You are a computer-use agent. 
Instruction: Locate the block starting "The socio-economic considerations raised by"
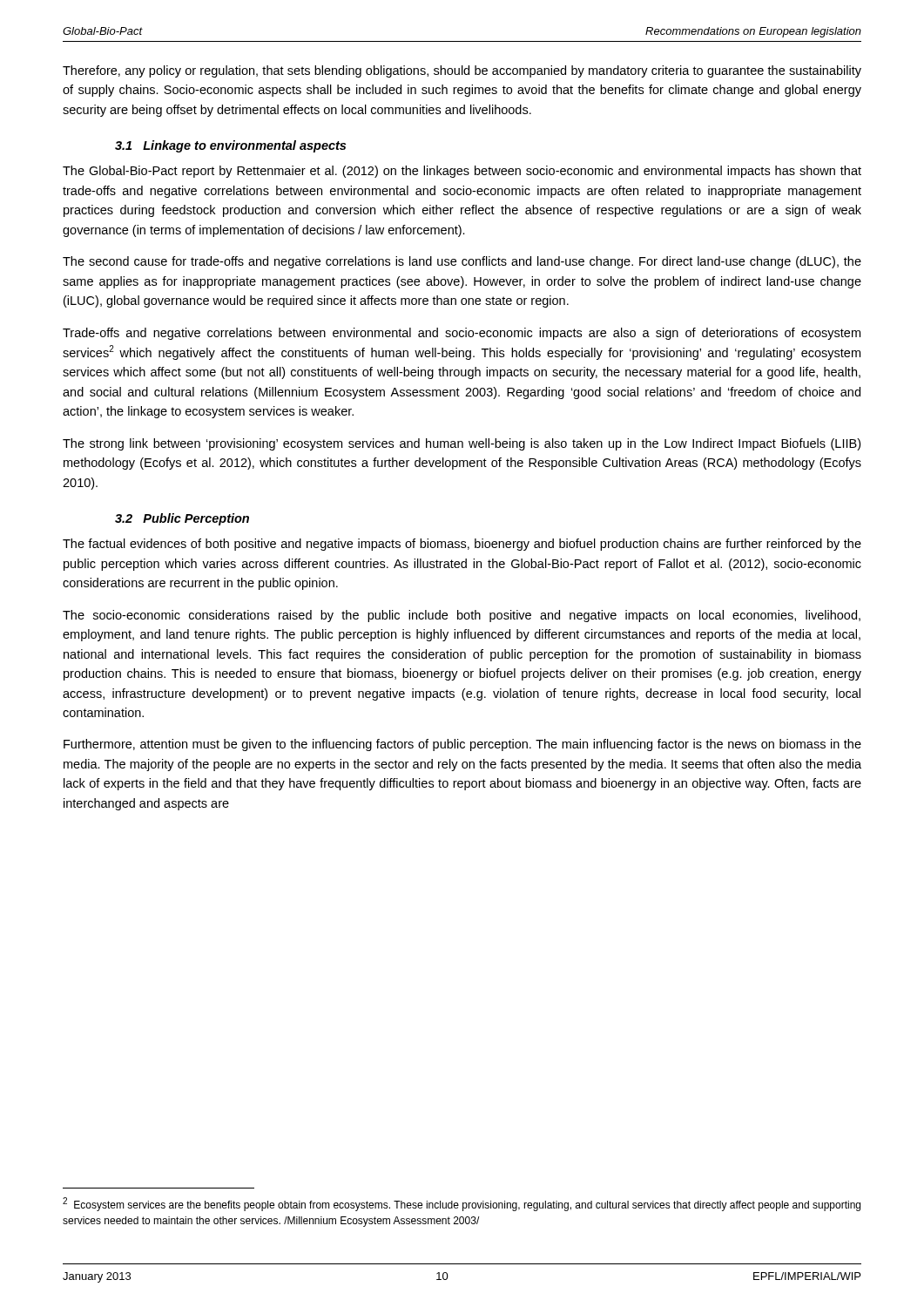[x=462, y=664]
